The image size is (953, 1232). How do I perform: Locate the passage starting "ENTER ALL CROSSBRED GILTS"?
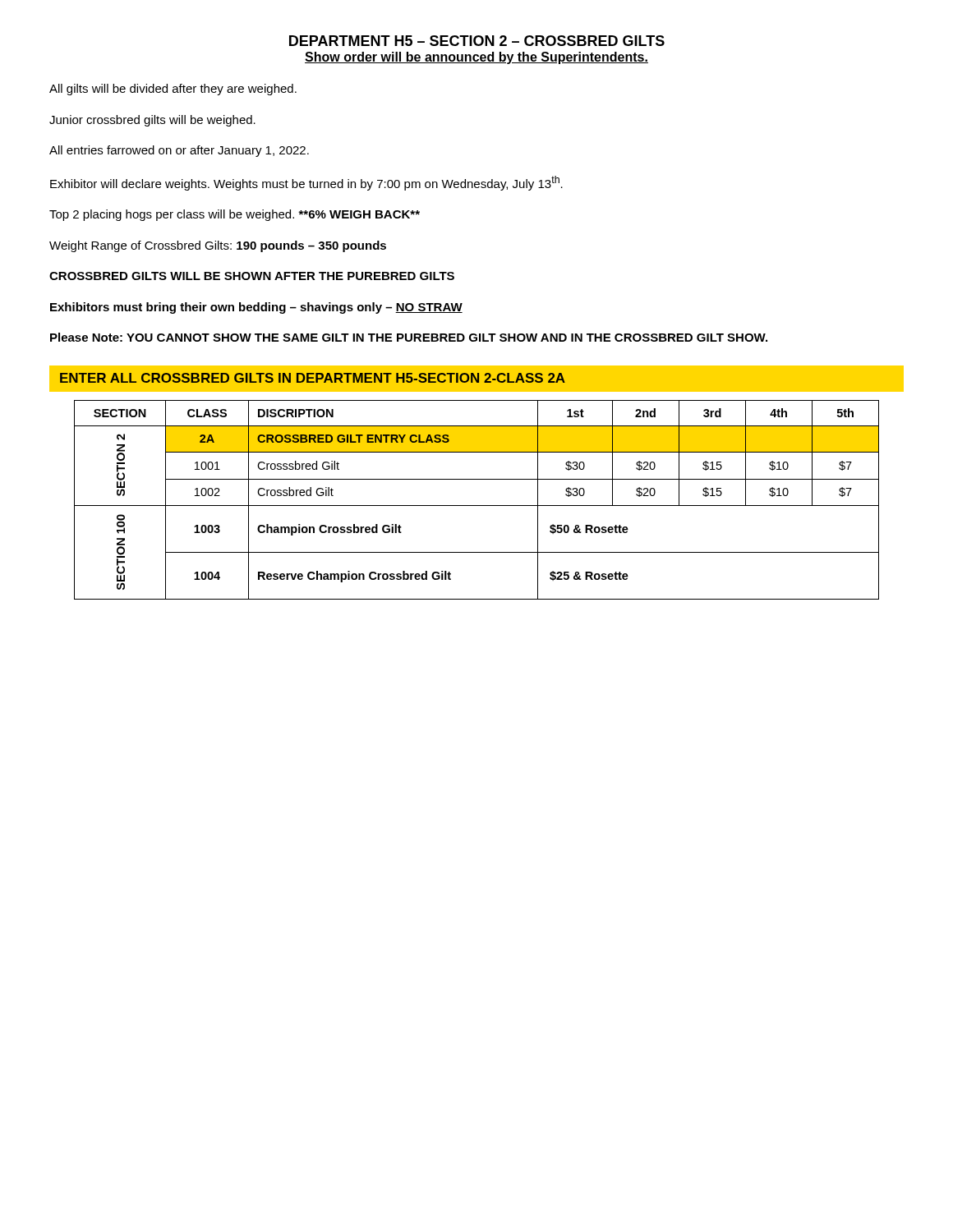point(476,378)
